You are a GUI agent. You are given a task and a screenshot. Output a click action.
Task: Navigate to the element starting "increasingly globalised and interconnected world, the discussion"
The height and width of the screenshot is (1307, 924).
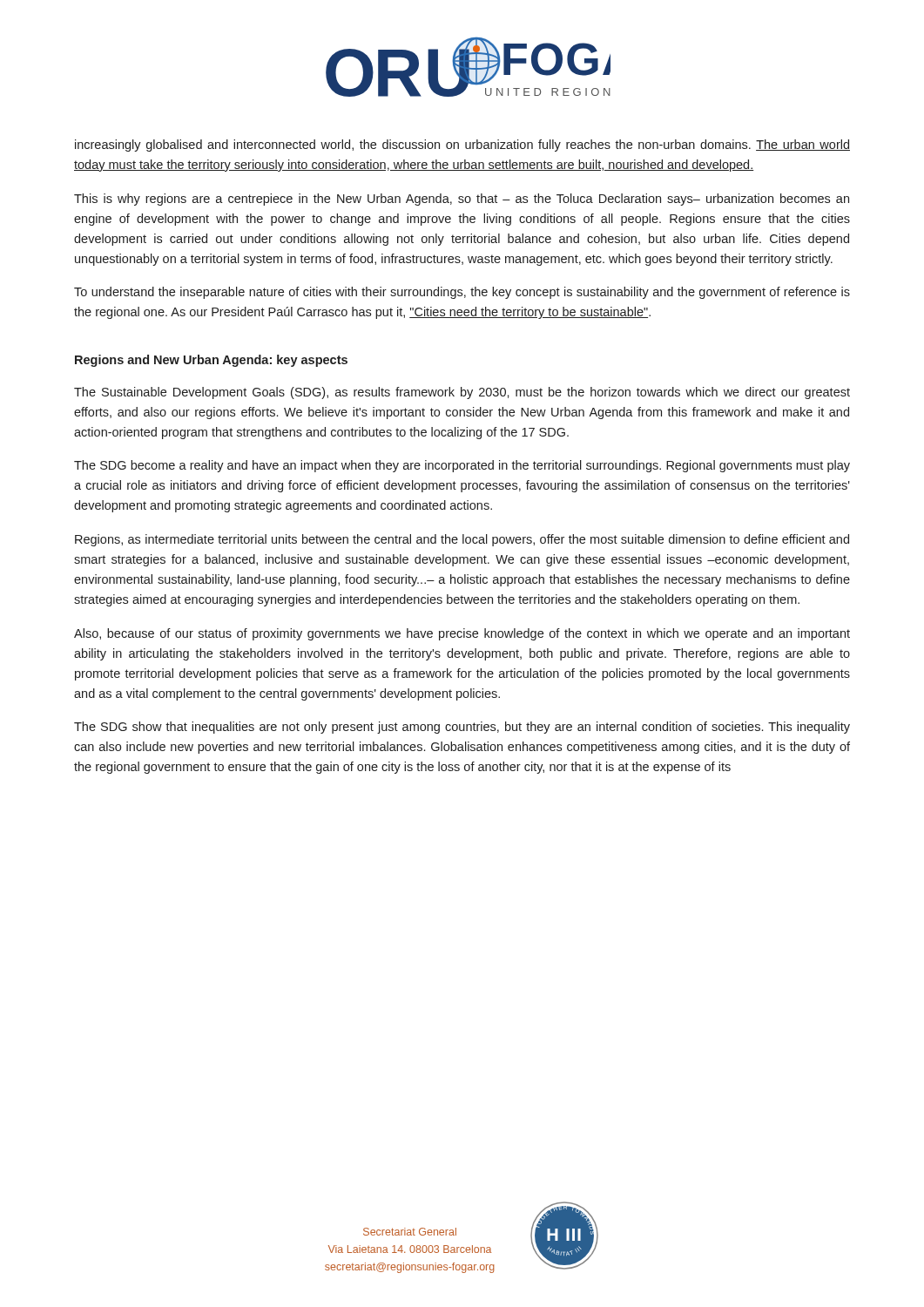point(462,155)
